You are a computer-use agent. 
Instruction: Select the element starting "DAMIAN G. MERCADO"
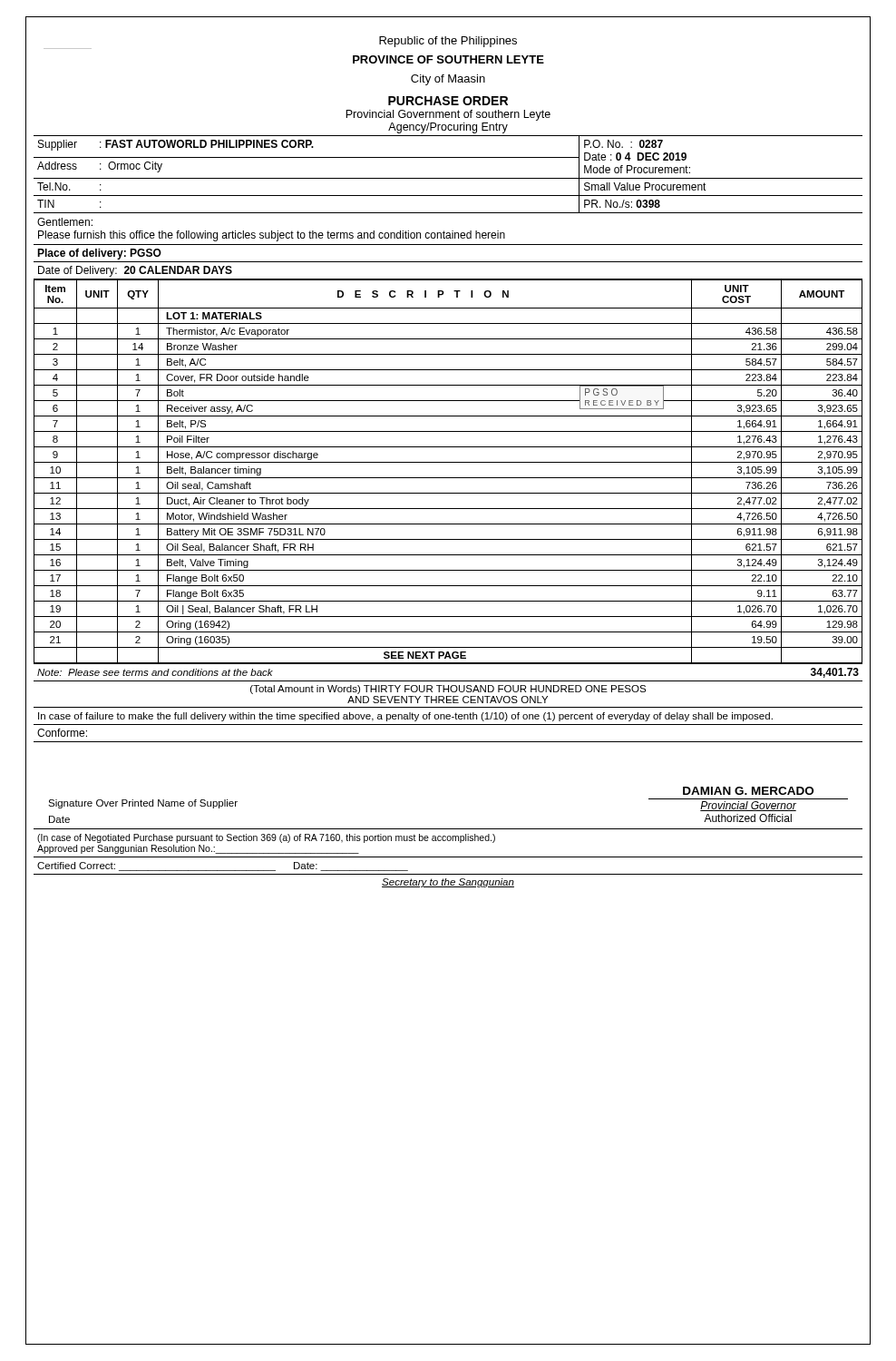point(748,791)
